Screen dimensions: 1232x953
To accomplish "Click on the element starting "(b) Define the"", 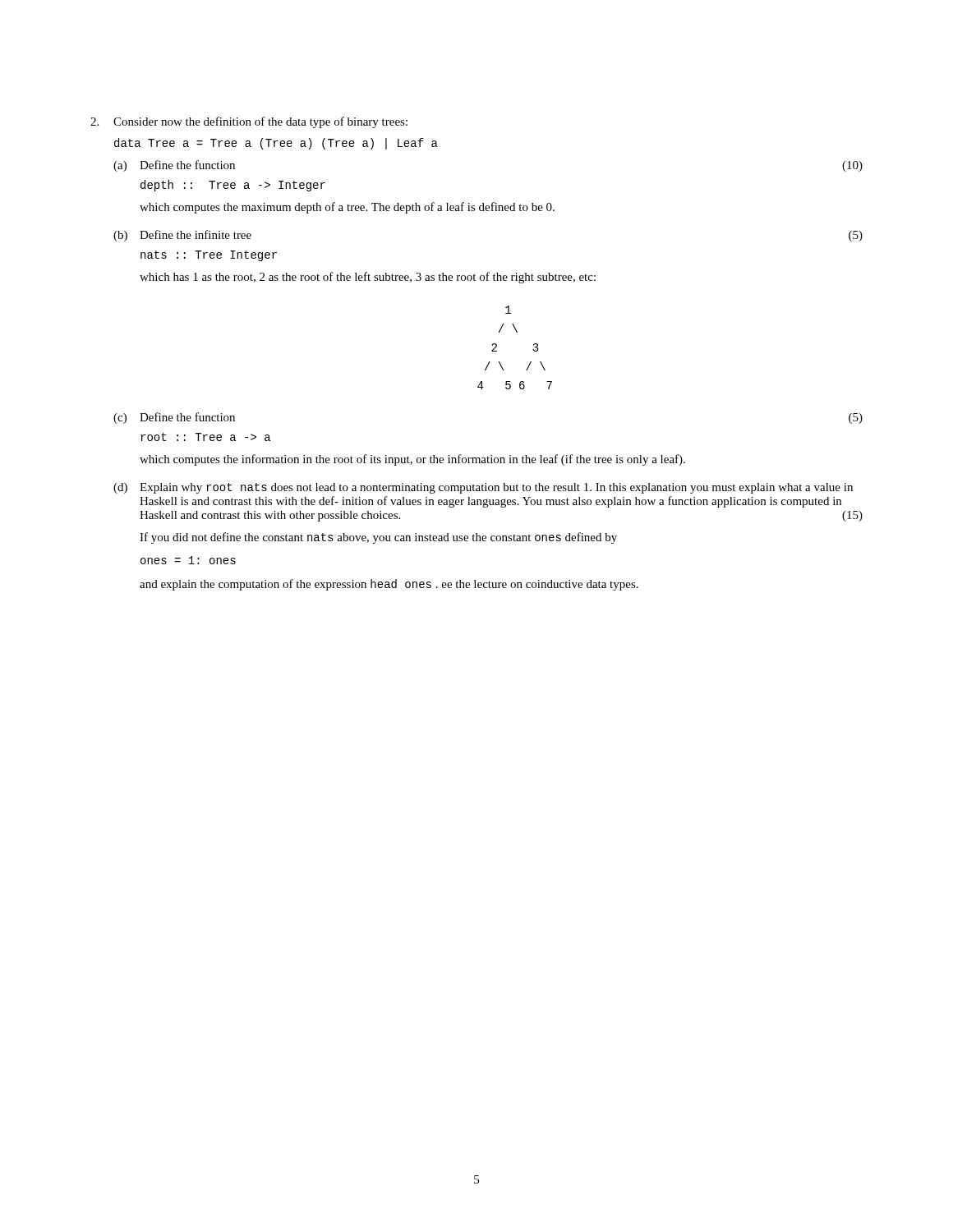I will (199, 235).
